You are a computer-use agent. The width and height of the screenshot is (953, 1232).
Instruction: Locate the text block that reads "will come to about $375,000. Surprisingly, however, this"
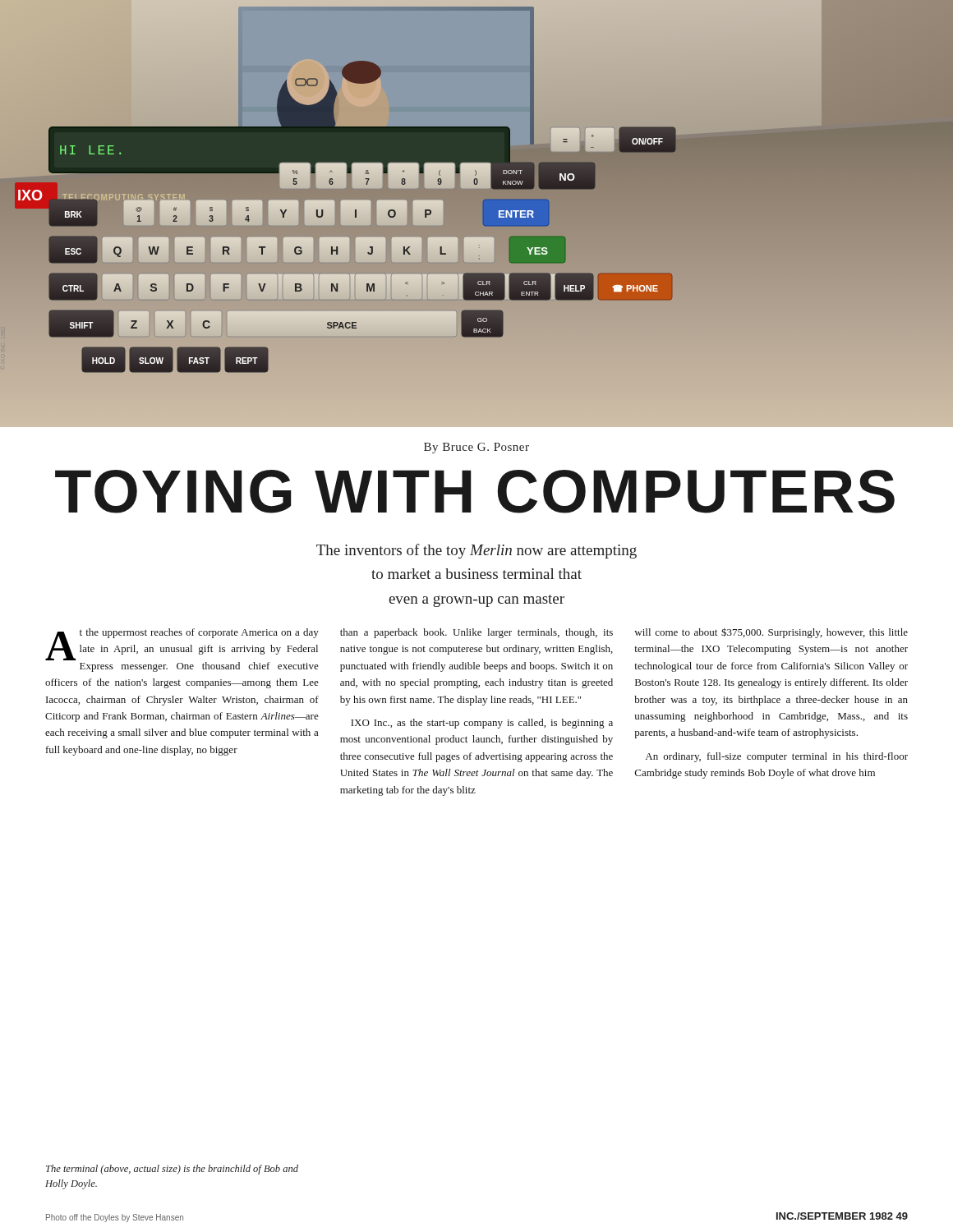point(771,703)
